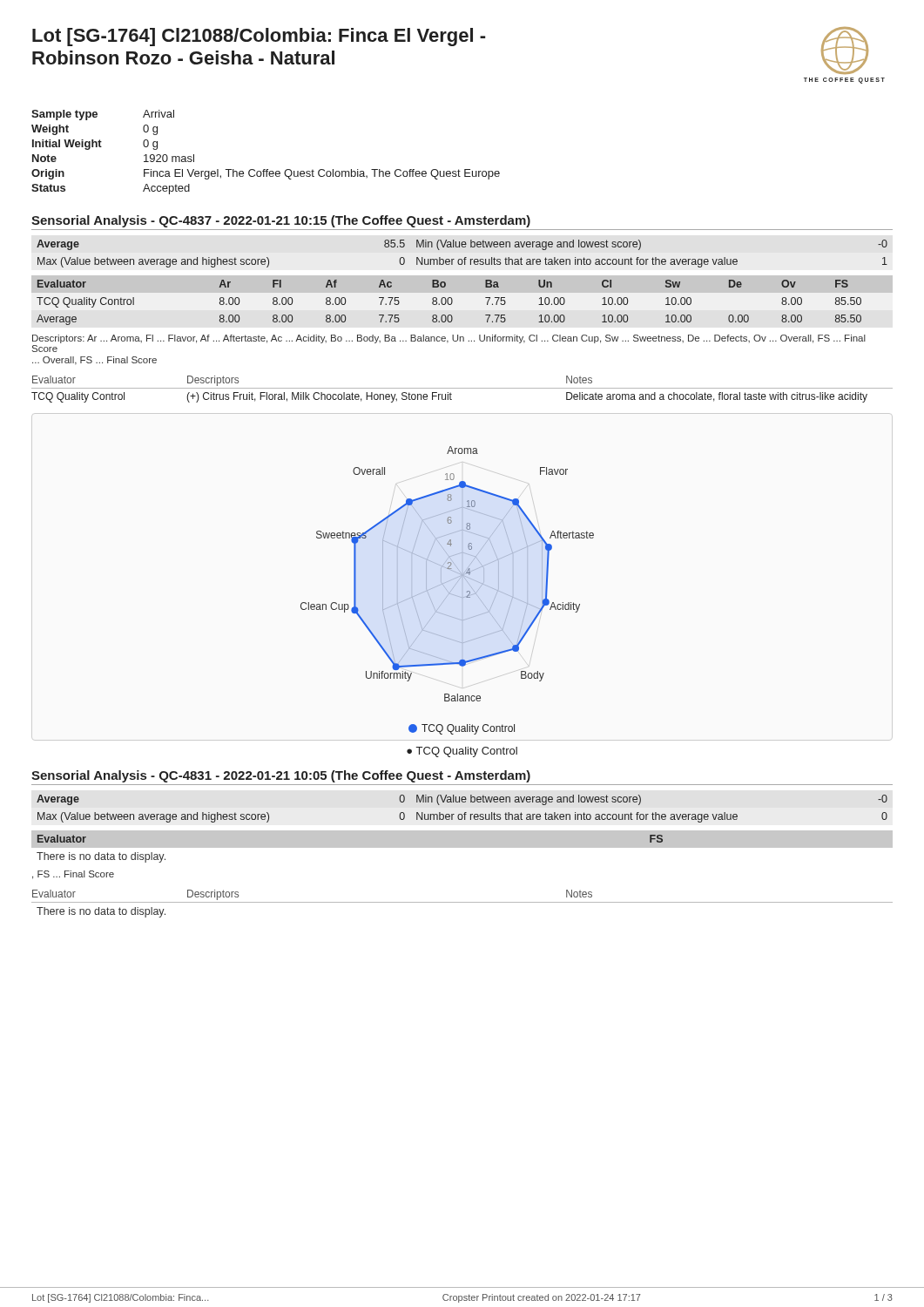The image size is (924, 1307).
Task: Find the table that mentions "Delicate aroma and"
Action: pyautogui.click(x=462, y=388)
